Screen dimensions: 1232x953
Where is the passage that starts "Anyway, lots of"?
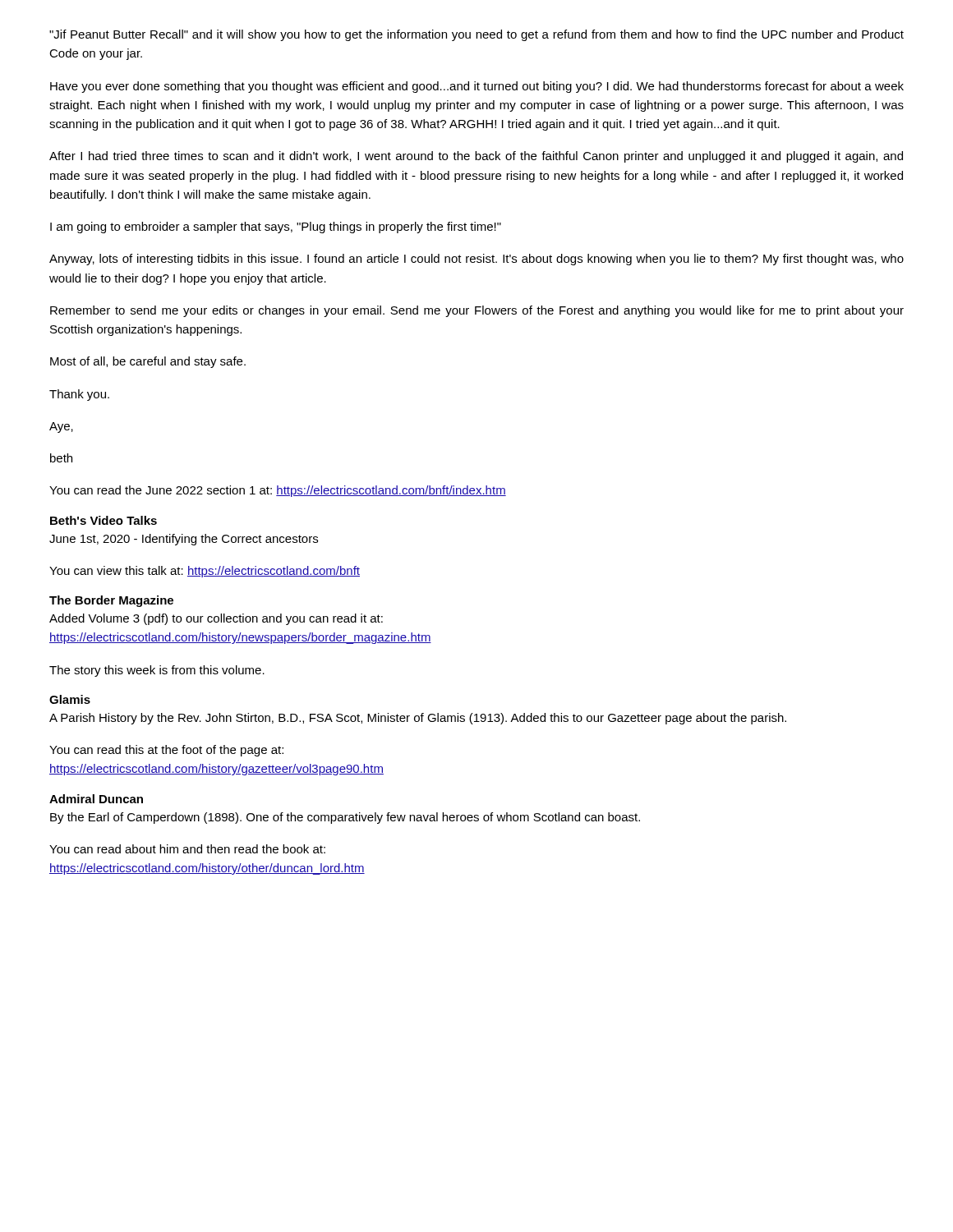[x=476, y=268]
